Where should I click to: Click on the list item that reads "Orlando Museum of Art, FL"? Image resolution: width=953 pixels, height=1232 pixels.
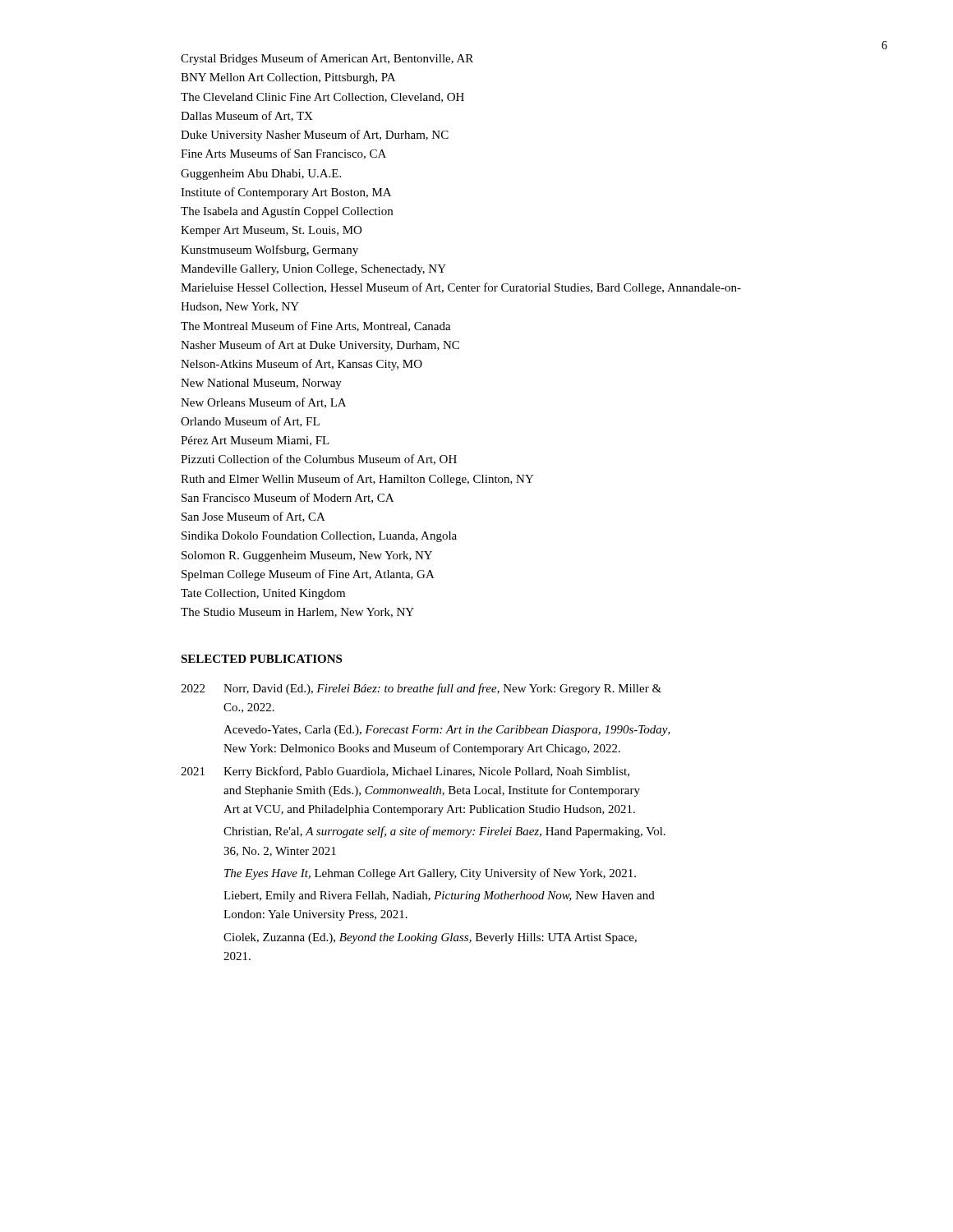pos(250,421)
